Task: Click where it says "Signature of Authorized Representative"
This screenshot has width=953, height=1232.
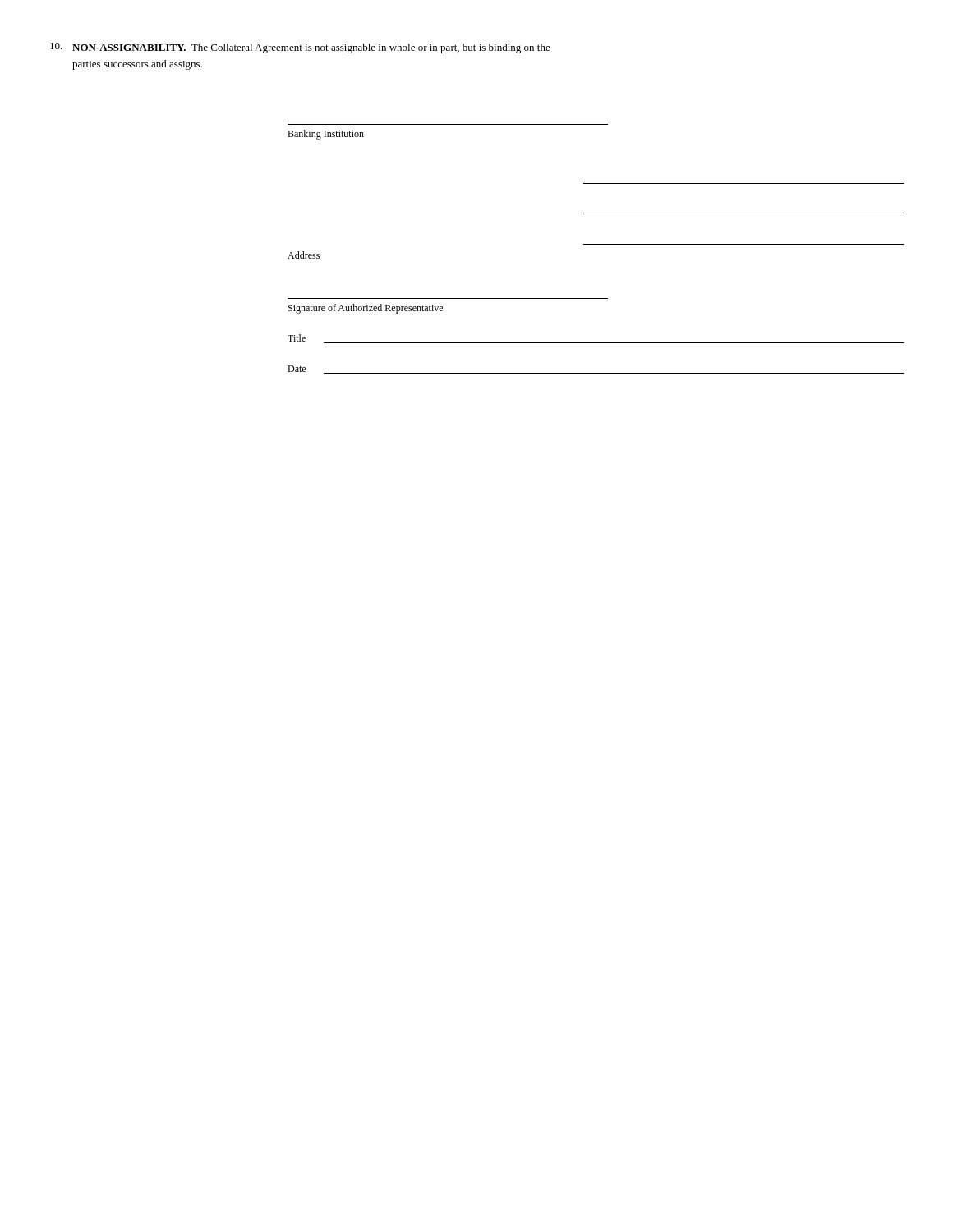Action: point(596,300)
